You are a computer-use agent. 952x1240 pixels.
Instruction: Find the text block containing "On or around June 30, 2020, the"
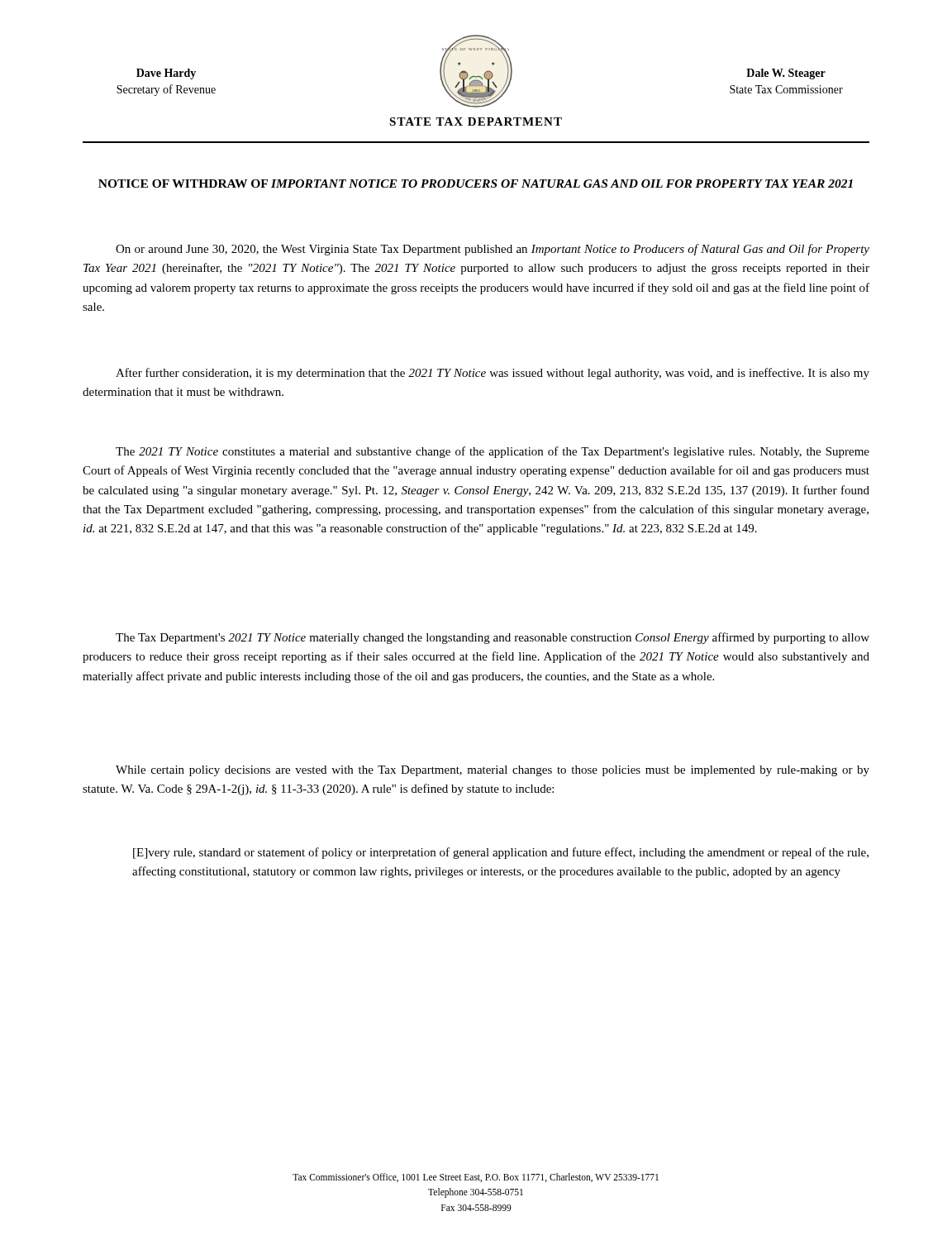tap(476, 278)
